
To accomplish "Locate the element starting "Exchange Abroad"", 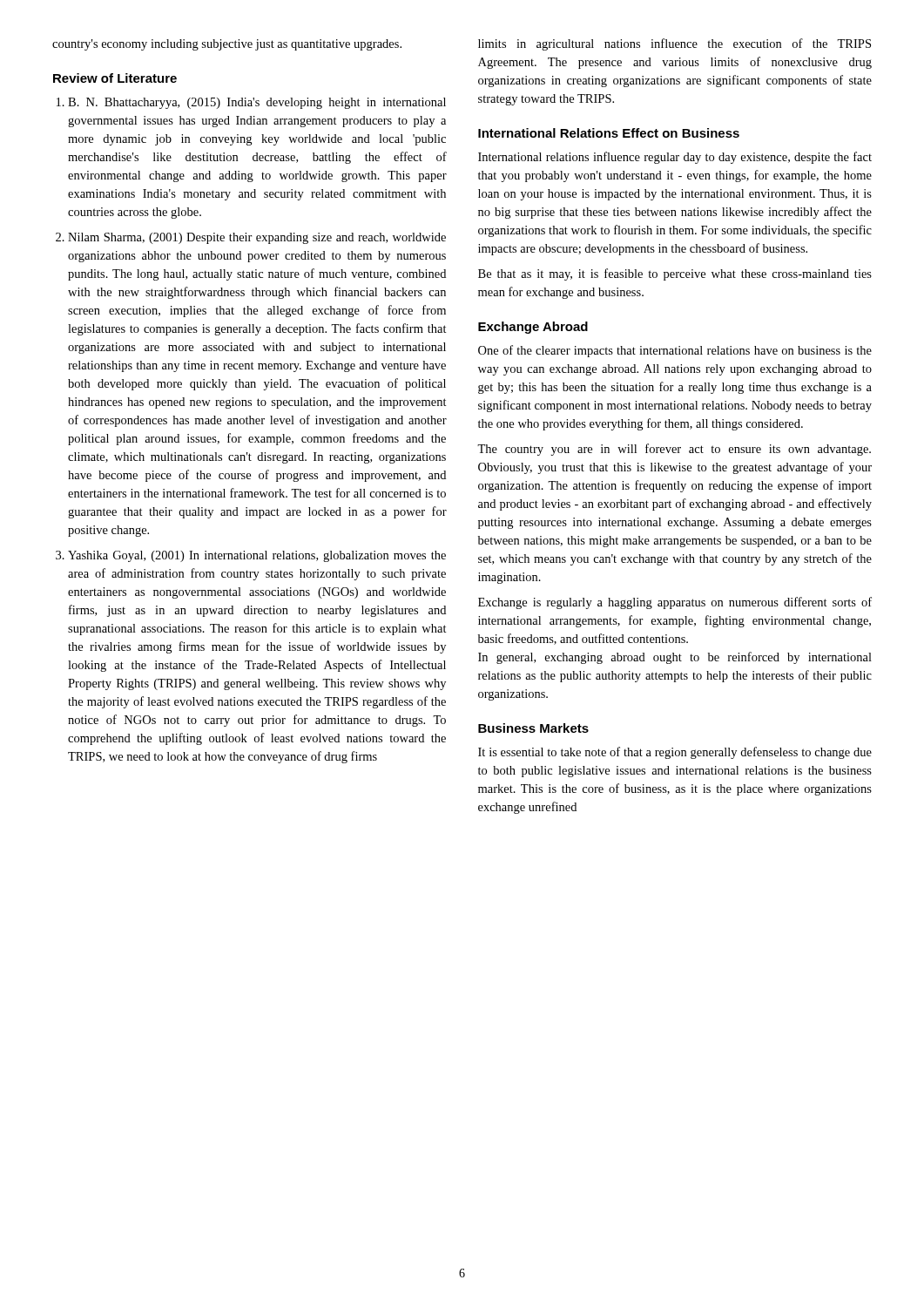I will (x=533, y=326).
